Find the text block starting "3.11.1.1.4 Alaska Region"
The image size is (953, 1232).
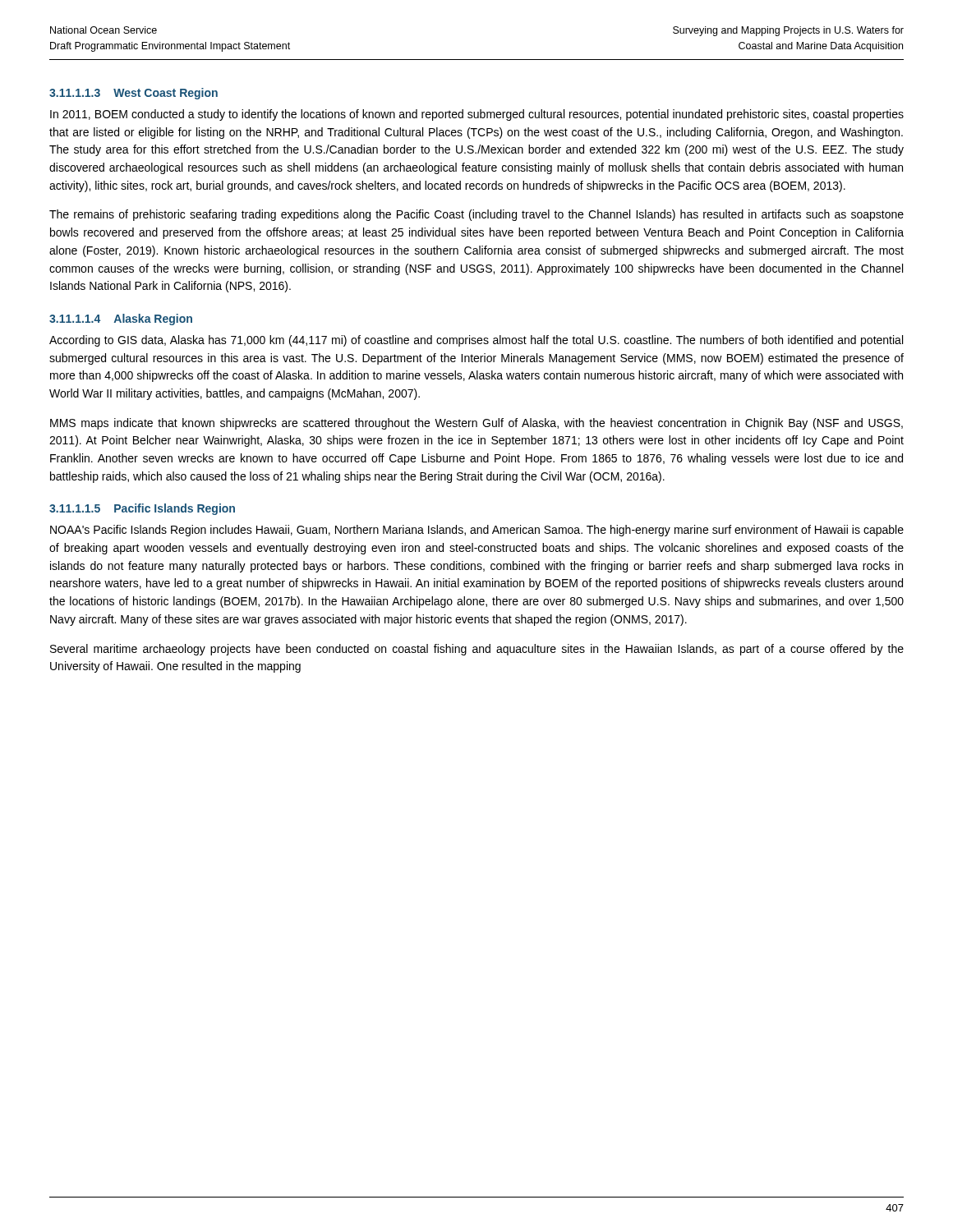pyautogui.click(x=121, y=319)
